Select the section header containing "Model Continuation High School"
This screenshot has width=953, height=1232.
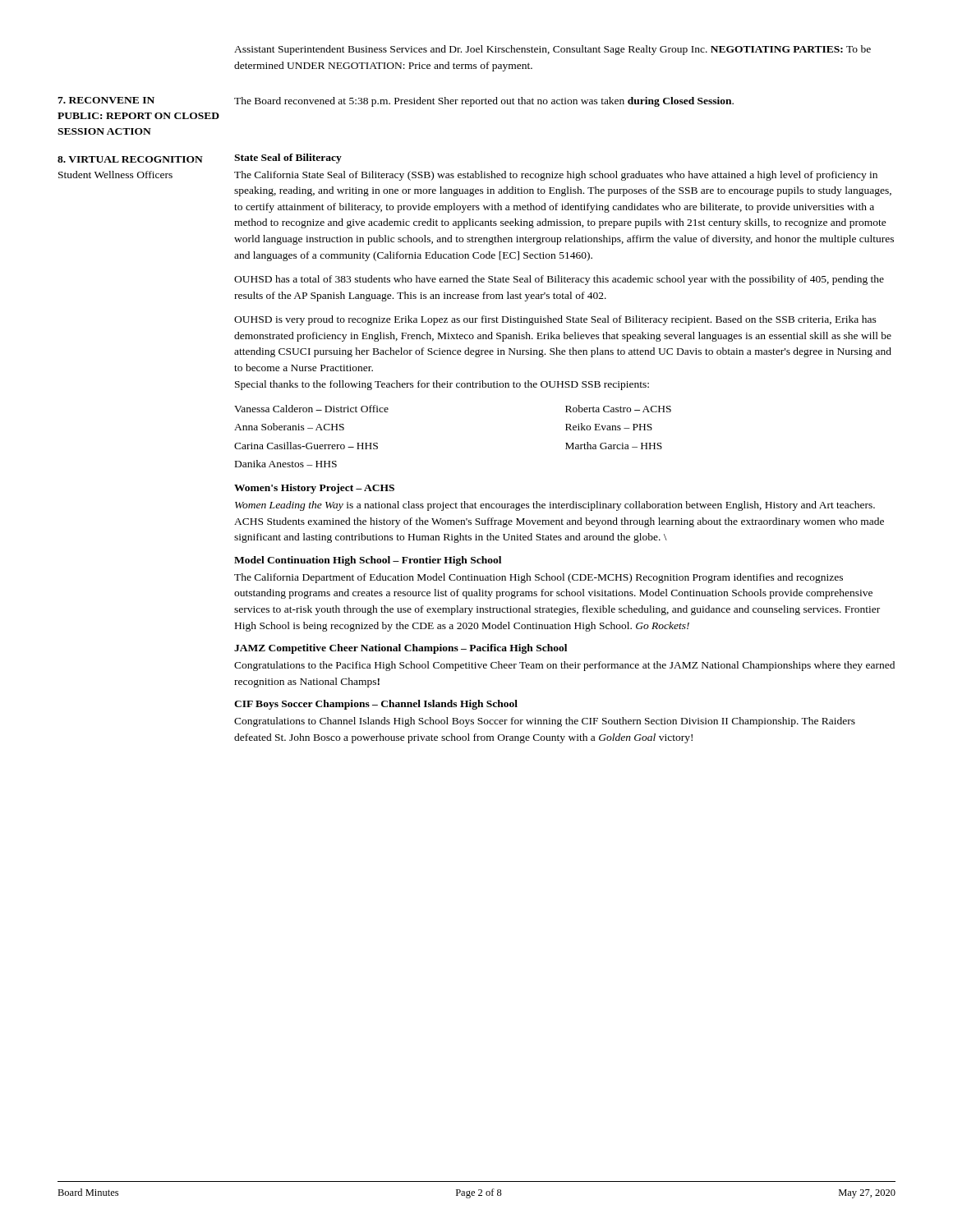click(x=368, y=560)
